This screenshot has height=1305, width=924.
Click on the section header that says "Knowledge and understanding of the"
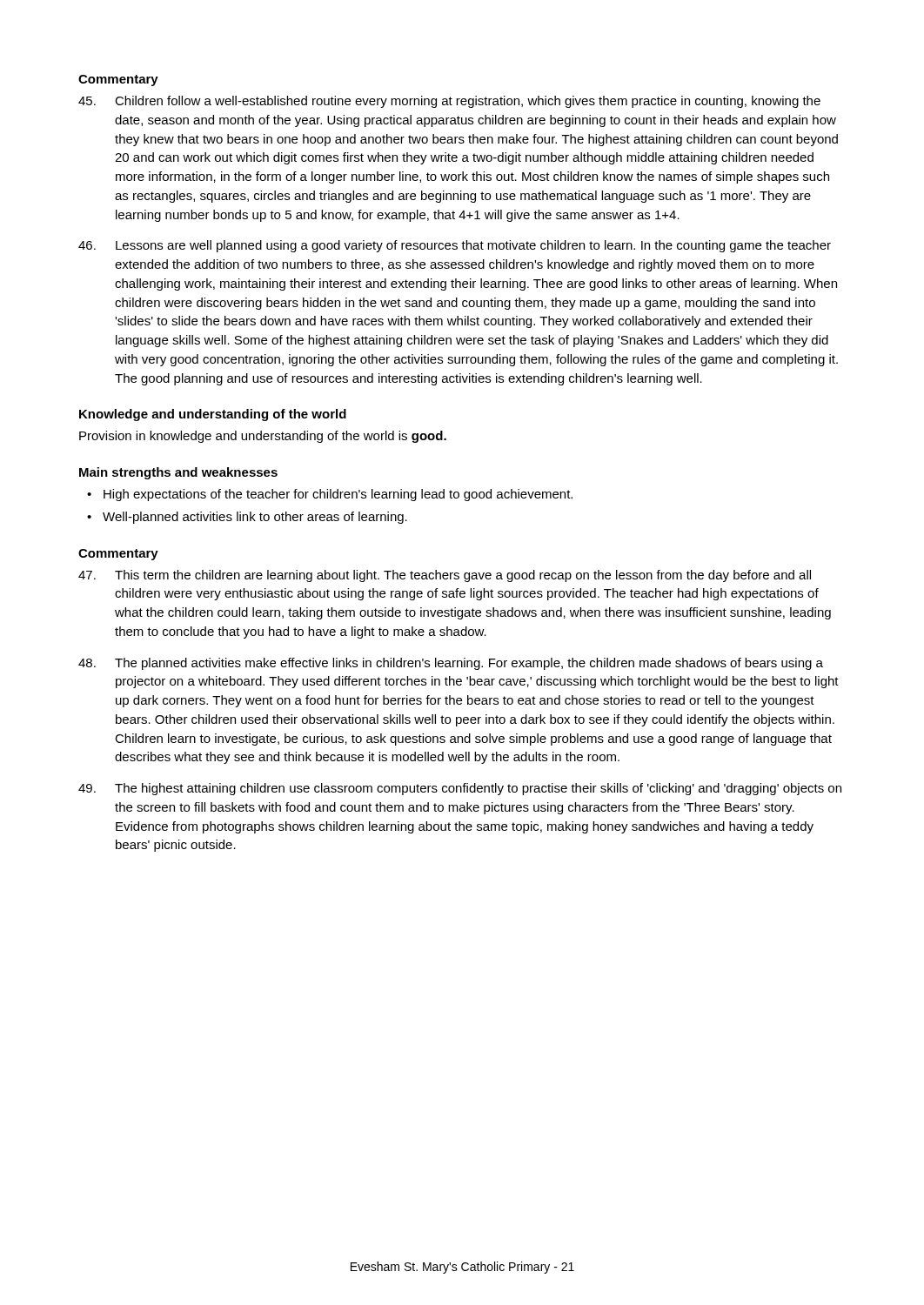click(x=212, y=414)
